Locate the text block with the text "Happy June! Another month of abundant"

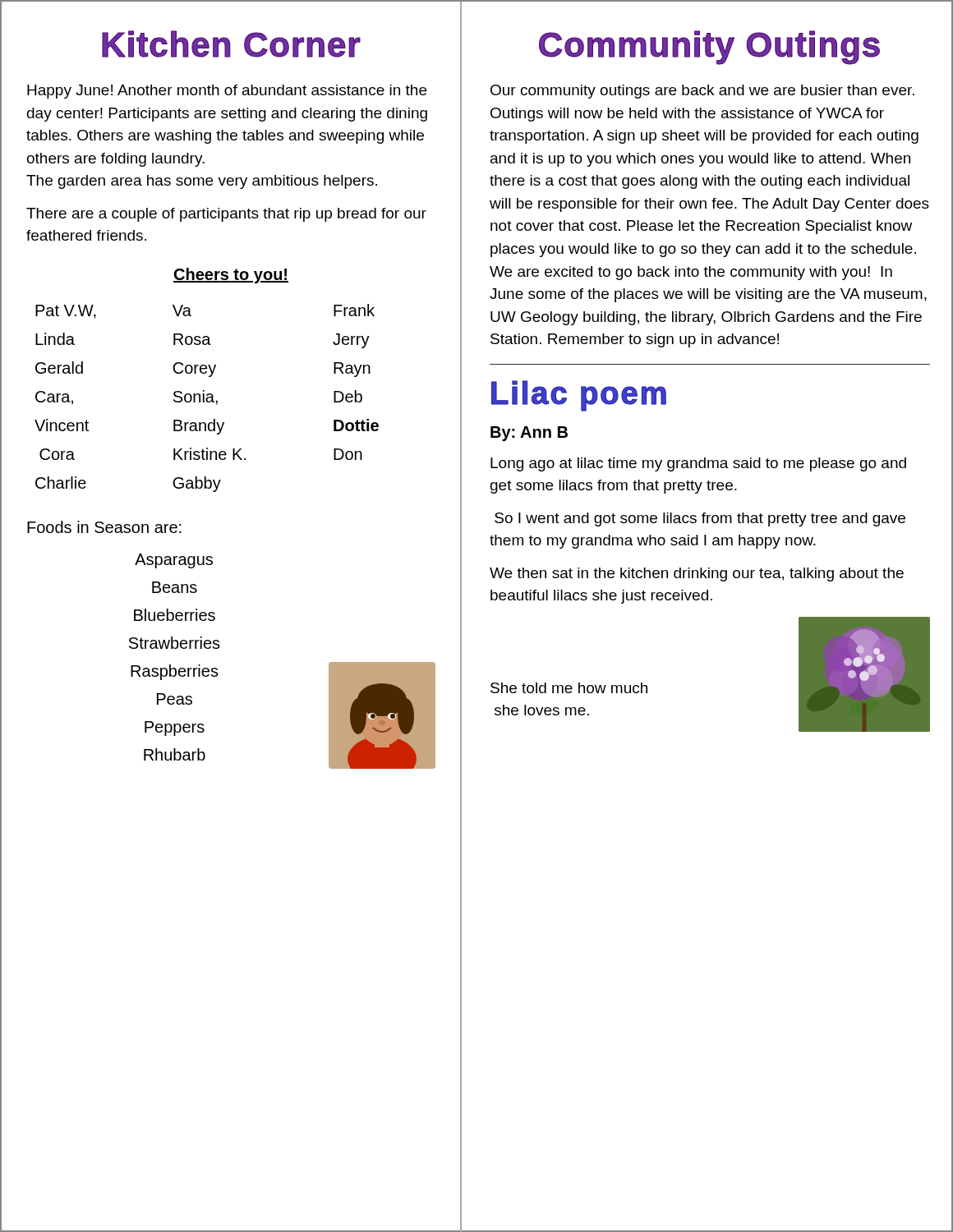tap(227, 135)
